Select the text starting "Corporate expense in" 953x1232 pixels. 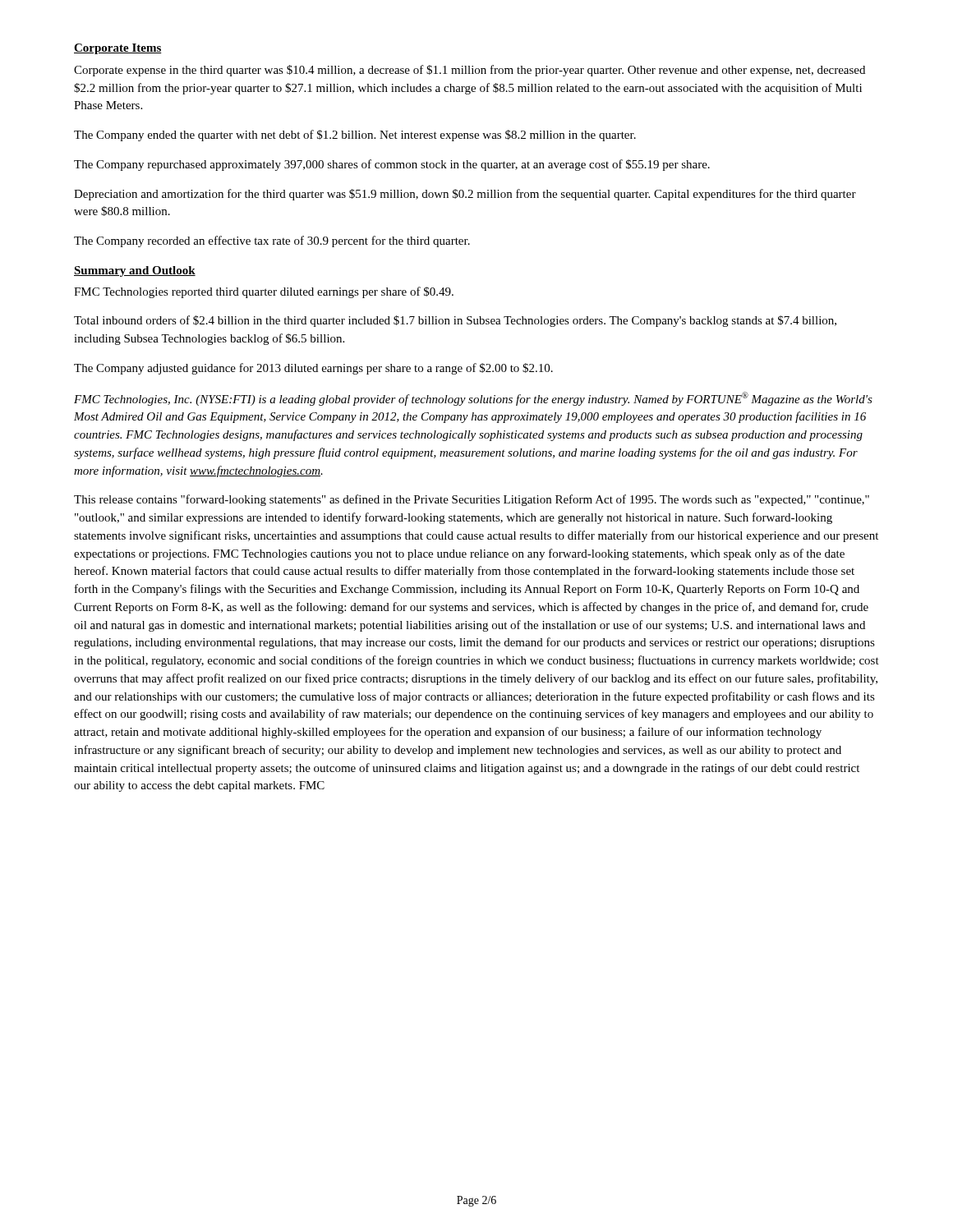click(x=470, y=87)
